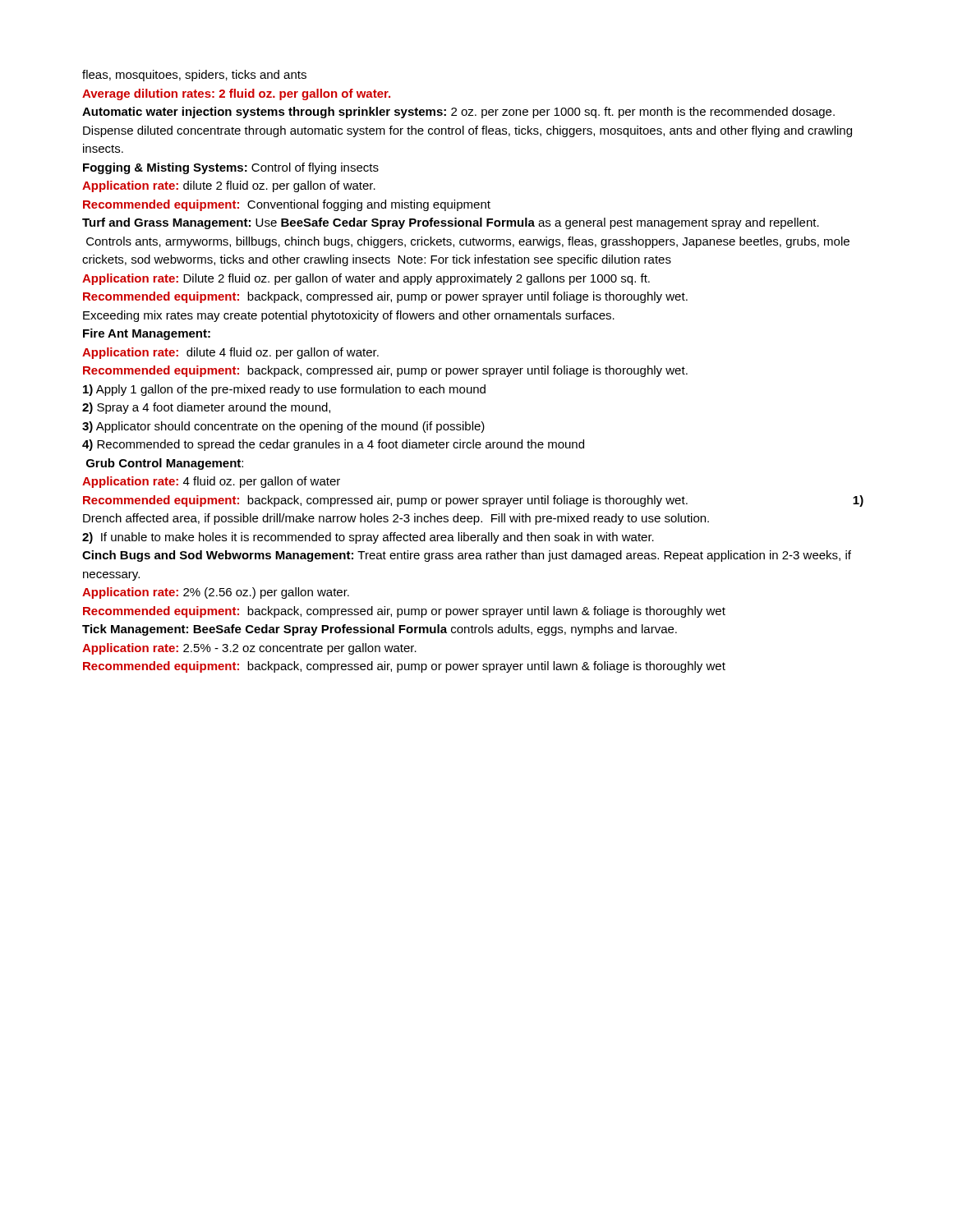Select the text block starting "Application rate: dilute 4 fluid"

[x=385, y=398]
